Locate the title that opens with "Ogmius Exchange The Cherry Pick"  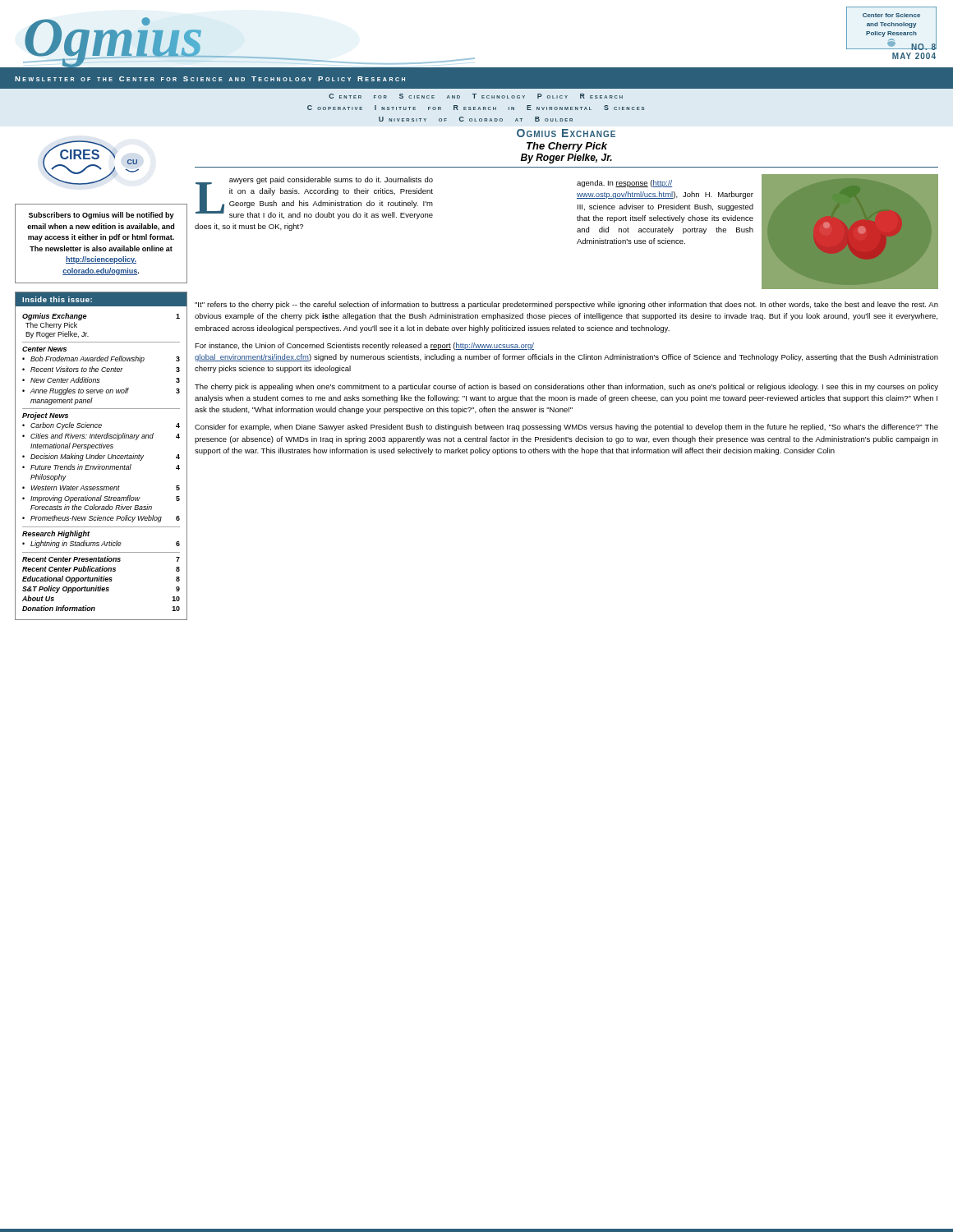tap(566, 145)
